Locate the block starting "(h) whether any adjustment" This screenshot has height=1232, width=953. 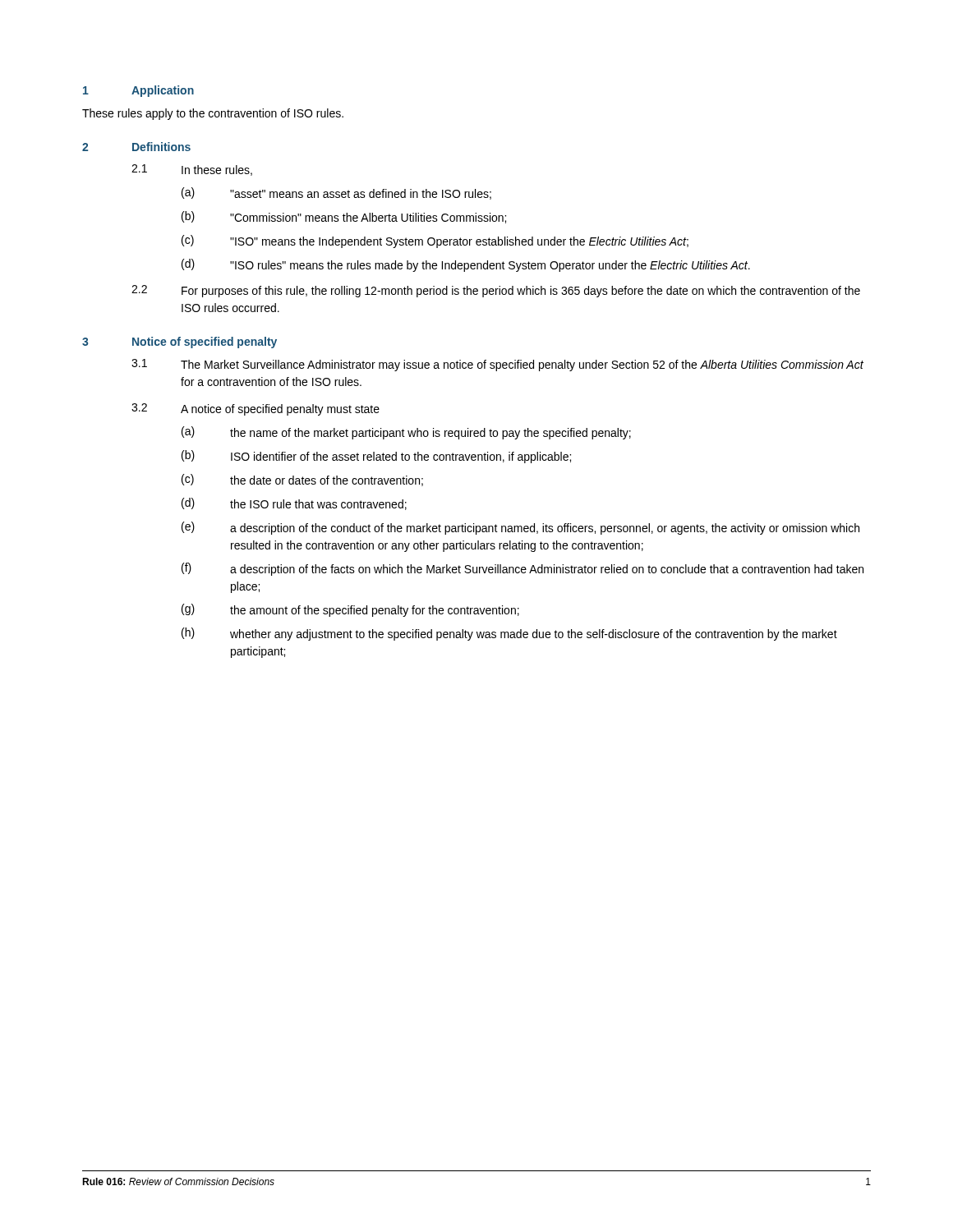[526, 643]
